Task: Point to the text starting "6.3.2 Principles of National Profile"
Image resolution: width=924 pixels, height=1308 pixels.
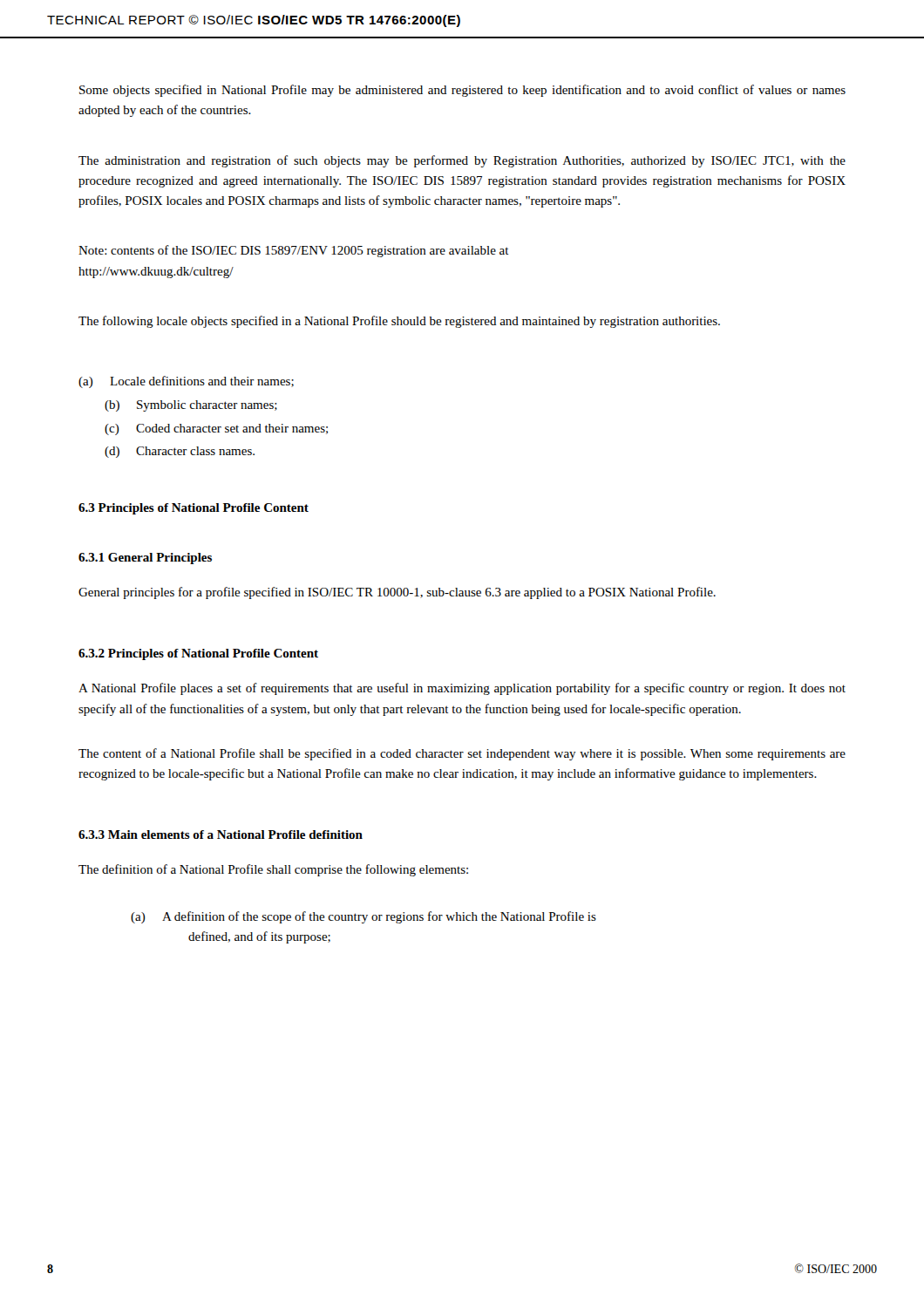Action: click(198, 653)
